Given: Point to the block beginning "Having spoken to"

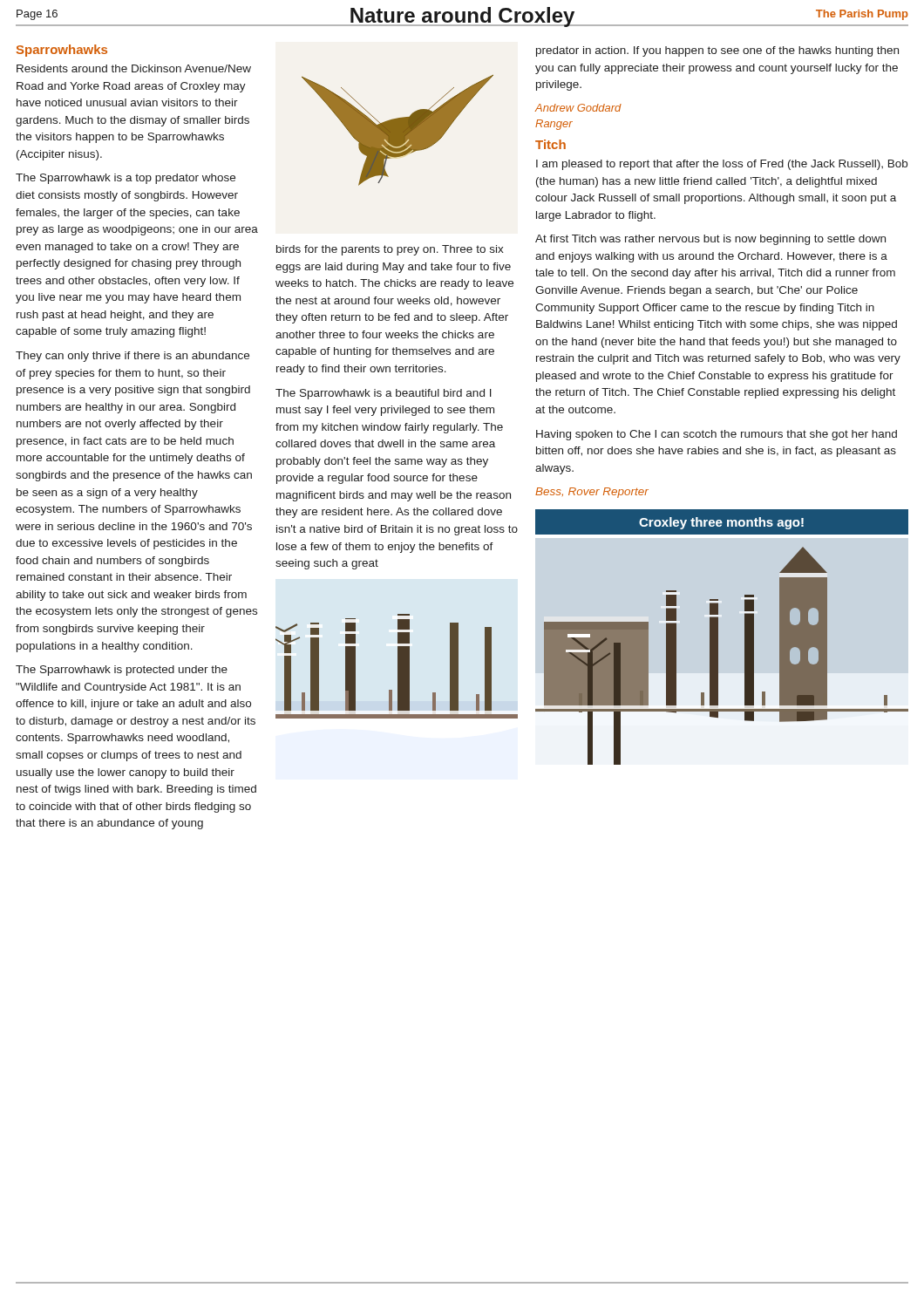Looking at the screenshot, I should (722, 451).
